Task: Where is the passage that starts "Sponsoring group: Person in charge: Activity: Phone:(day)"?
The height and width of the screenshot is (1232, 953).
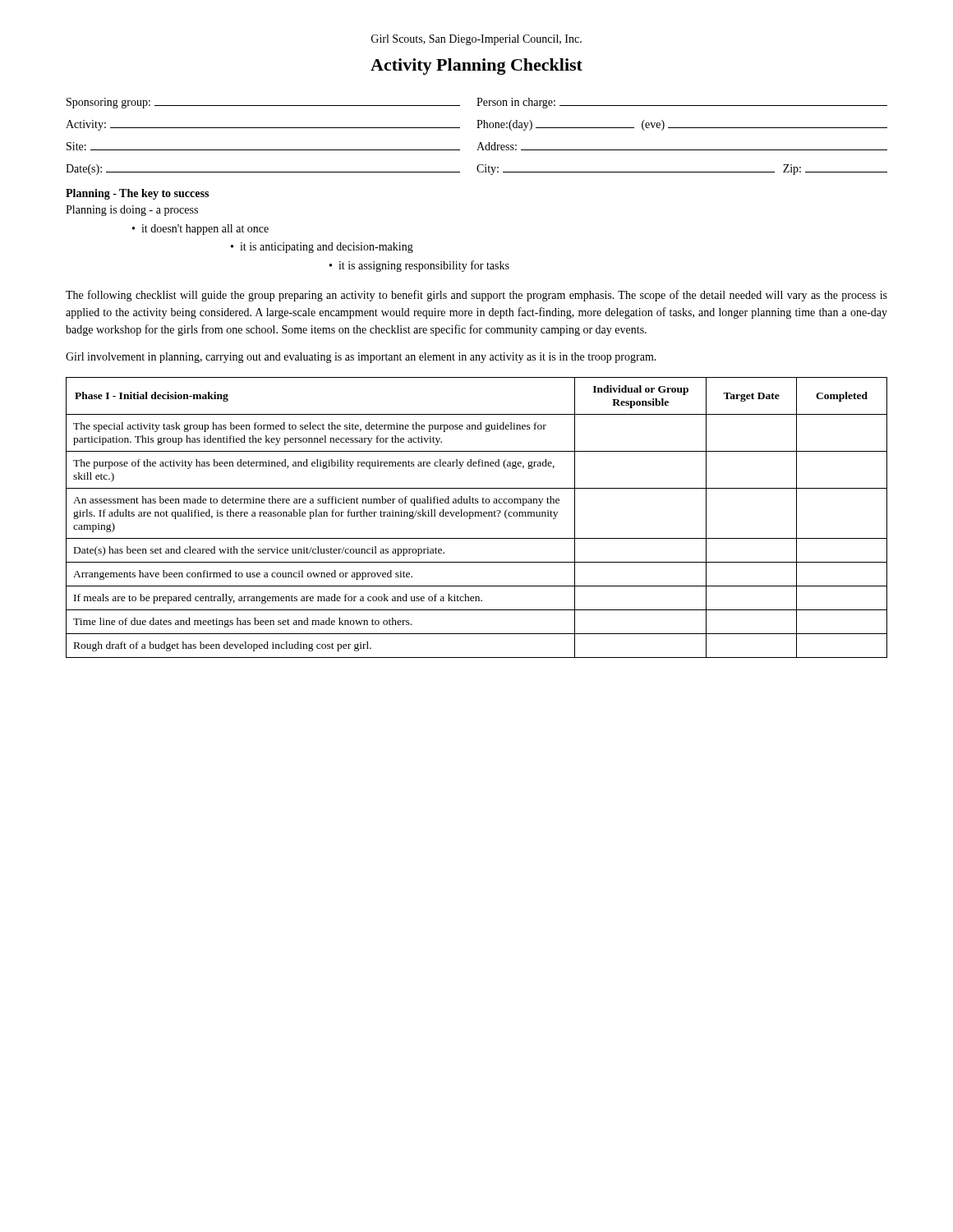Action: coord(476,134)
